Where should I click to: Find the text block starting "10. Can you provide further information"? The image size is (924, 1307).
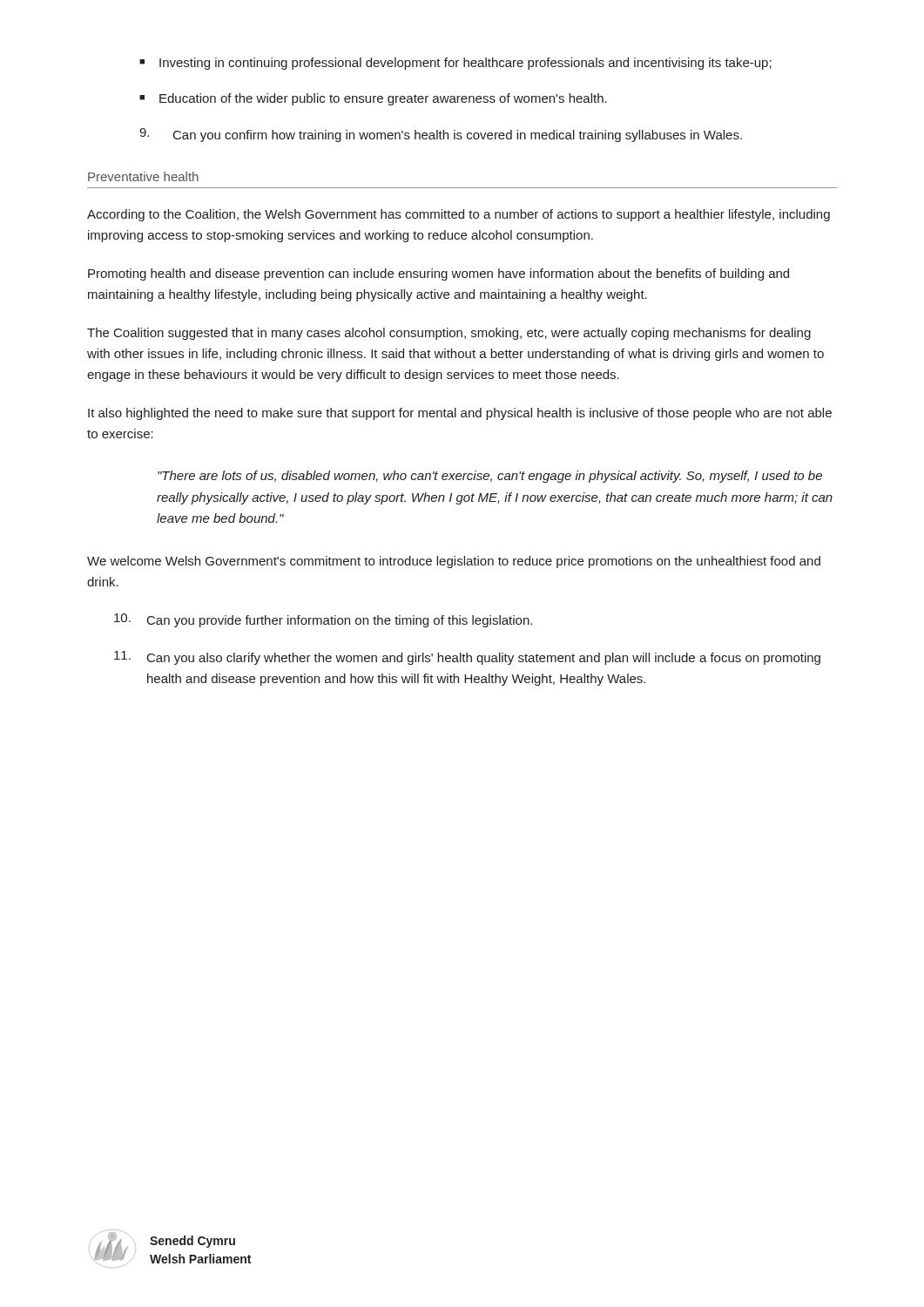coord(475,620)
